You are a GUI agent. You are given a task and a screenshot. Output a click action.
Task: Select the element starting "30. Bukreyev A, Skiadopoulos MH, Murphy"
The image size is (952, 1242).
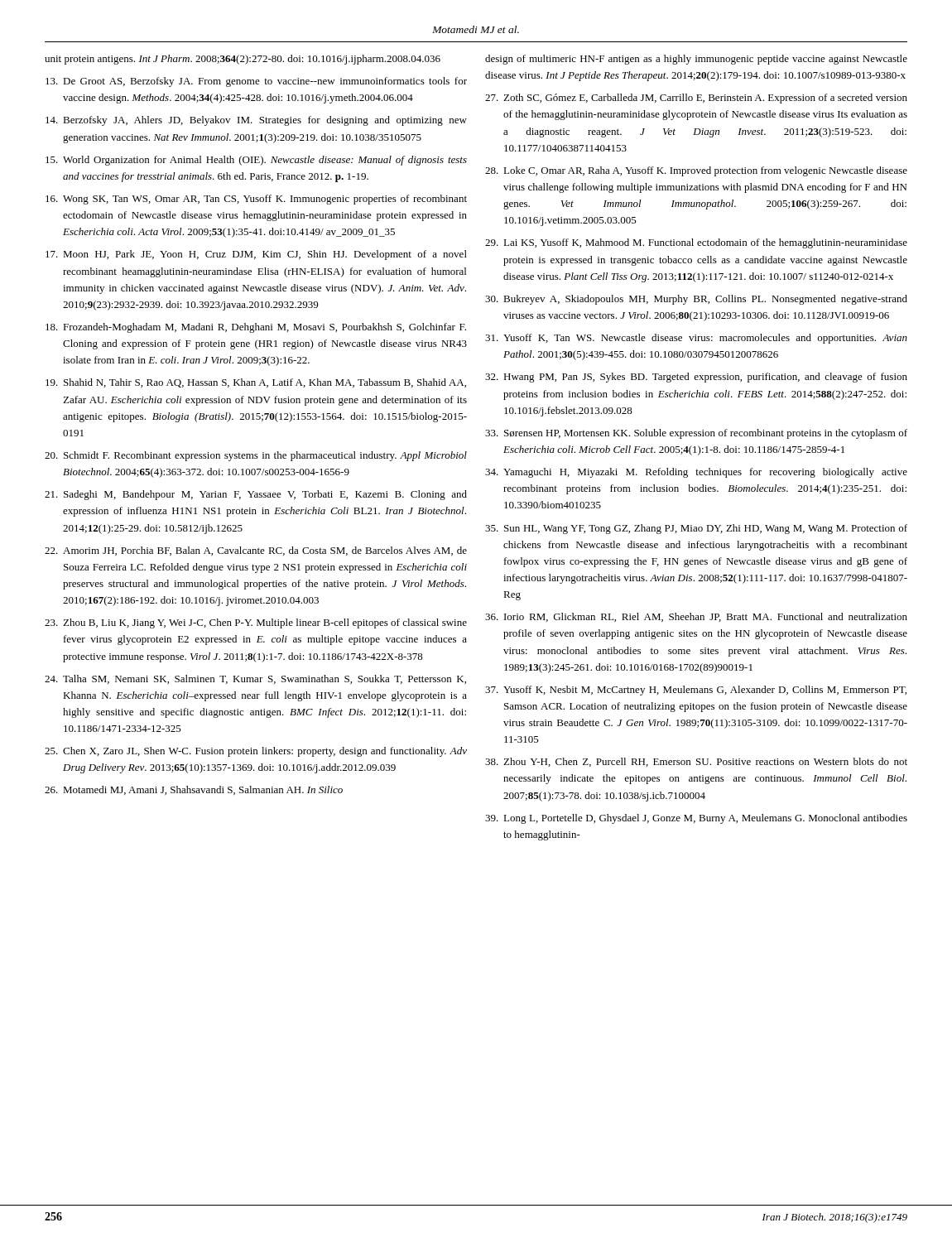(696, 307)
